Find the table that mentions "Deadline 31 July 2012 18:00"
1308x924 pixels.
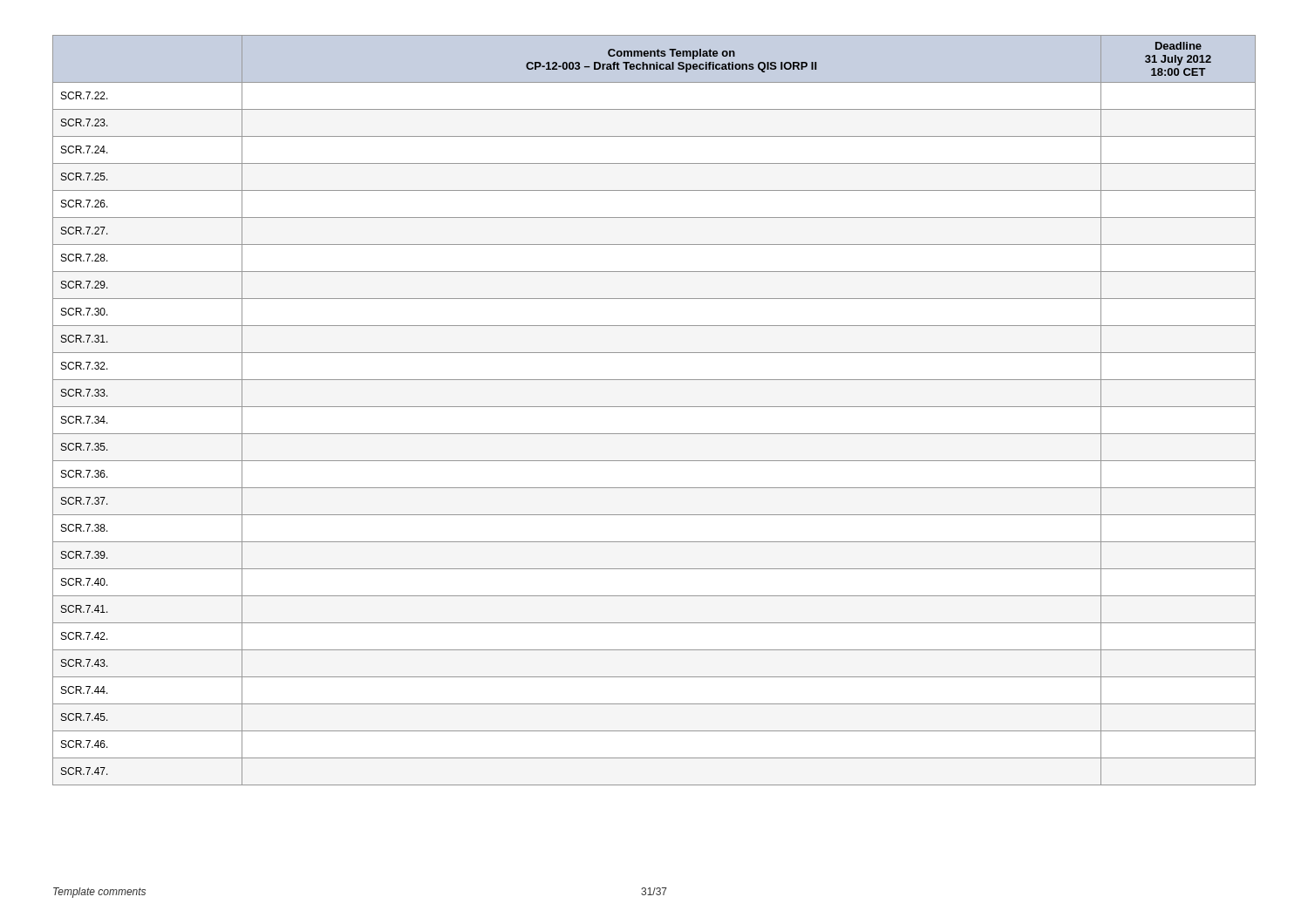click(x=654, y=410)
